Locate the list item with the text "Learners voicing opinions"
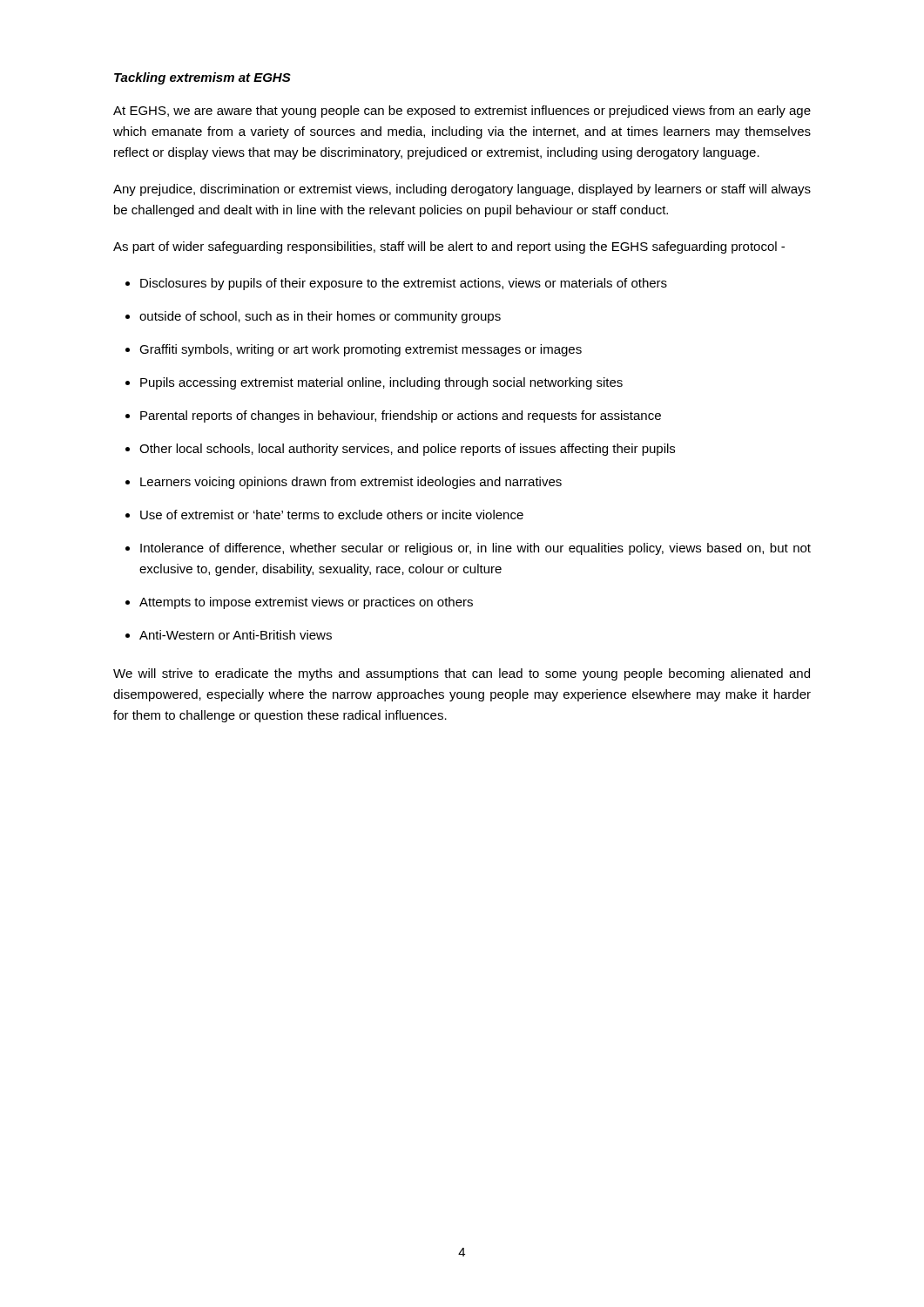The image size is (924, 1307). coord(351,481)
